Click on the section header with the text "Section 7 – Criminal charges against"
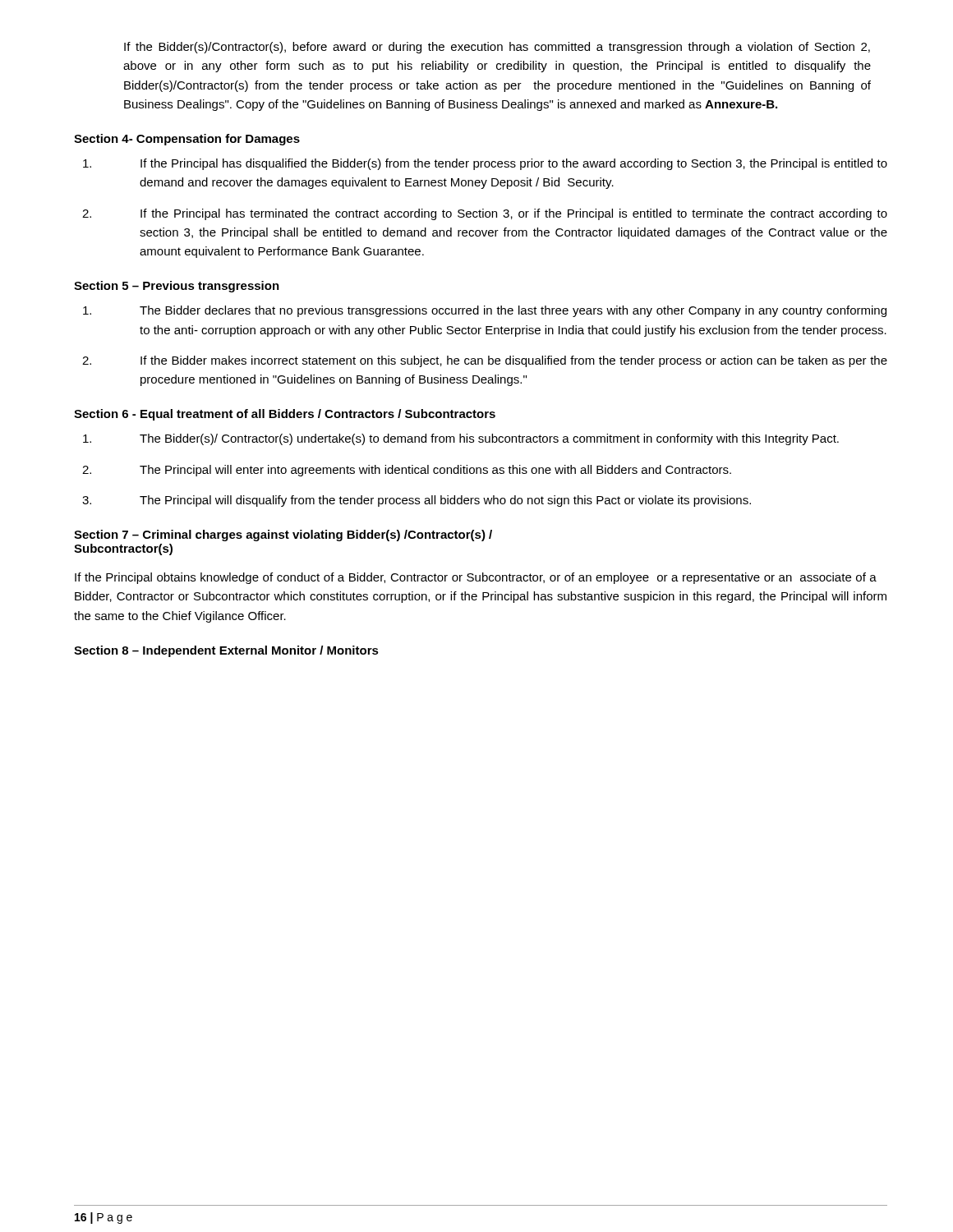Viewport: 953px width, 1232px height. [x=481, y=541]
